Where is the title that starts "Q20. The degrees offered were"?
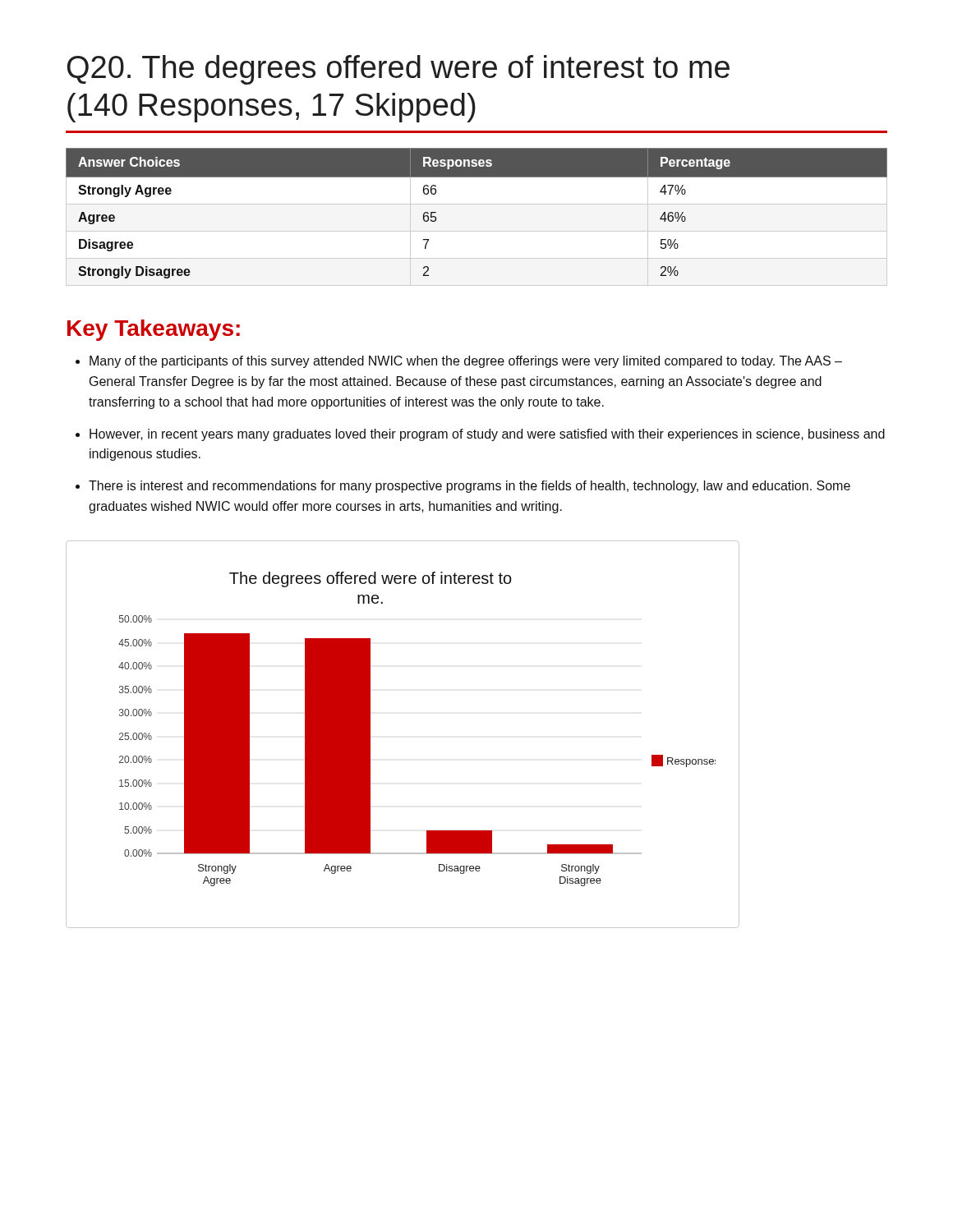The width and height of the screenshot is (953, 1232). point(476,91)
